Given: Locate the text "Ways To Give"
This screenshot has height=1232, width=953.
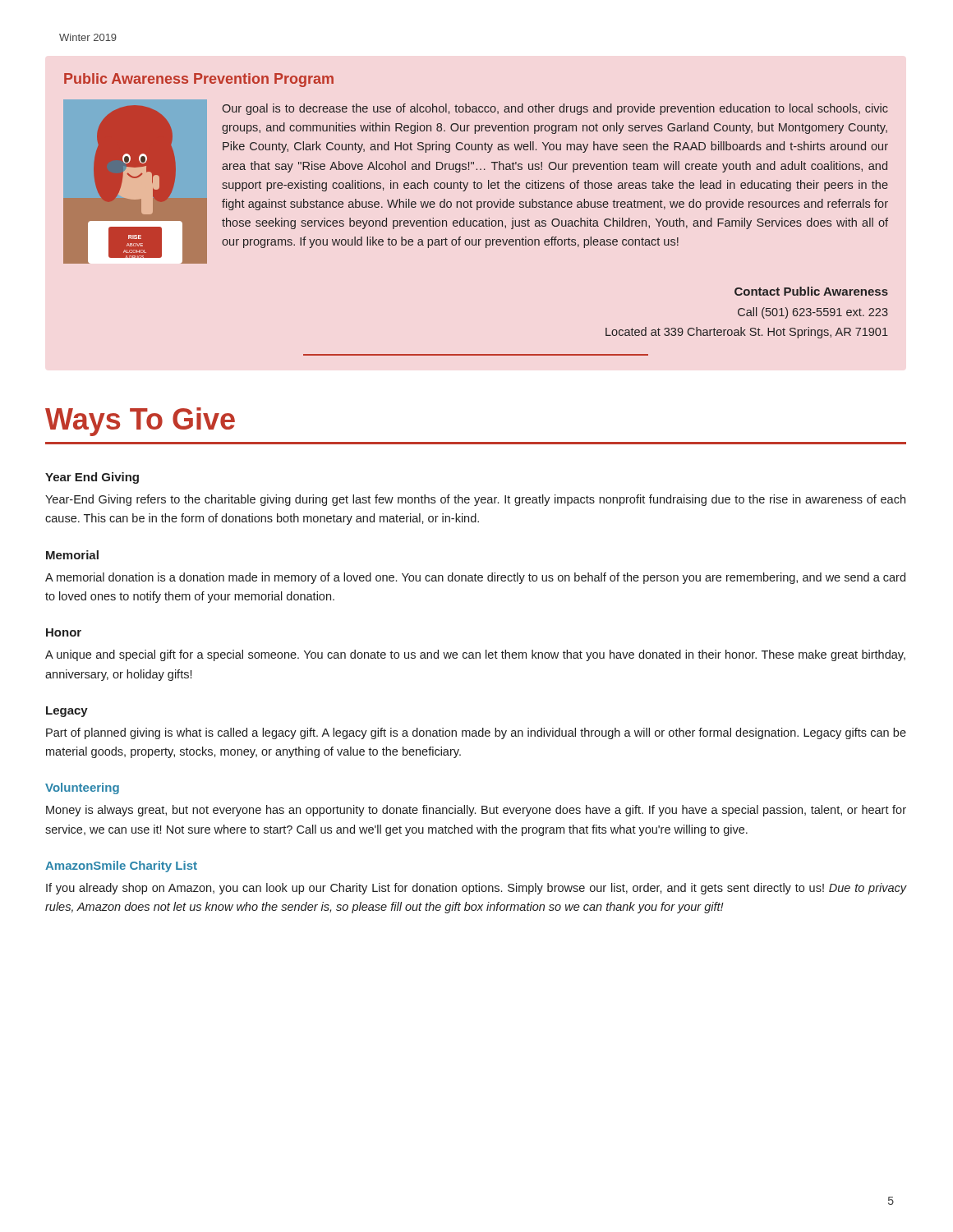Looking at the screenshot, I should pos(141,419).
